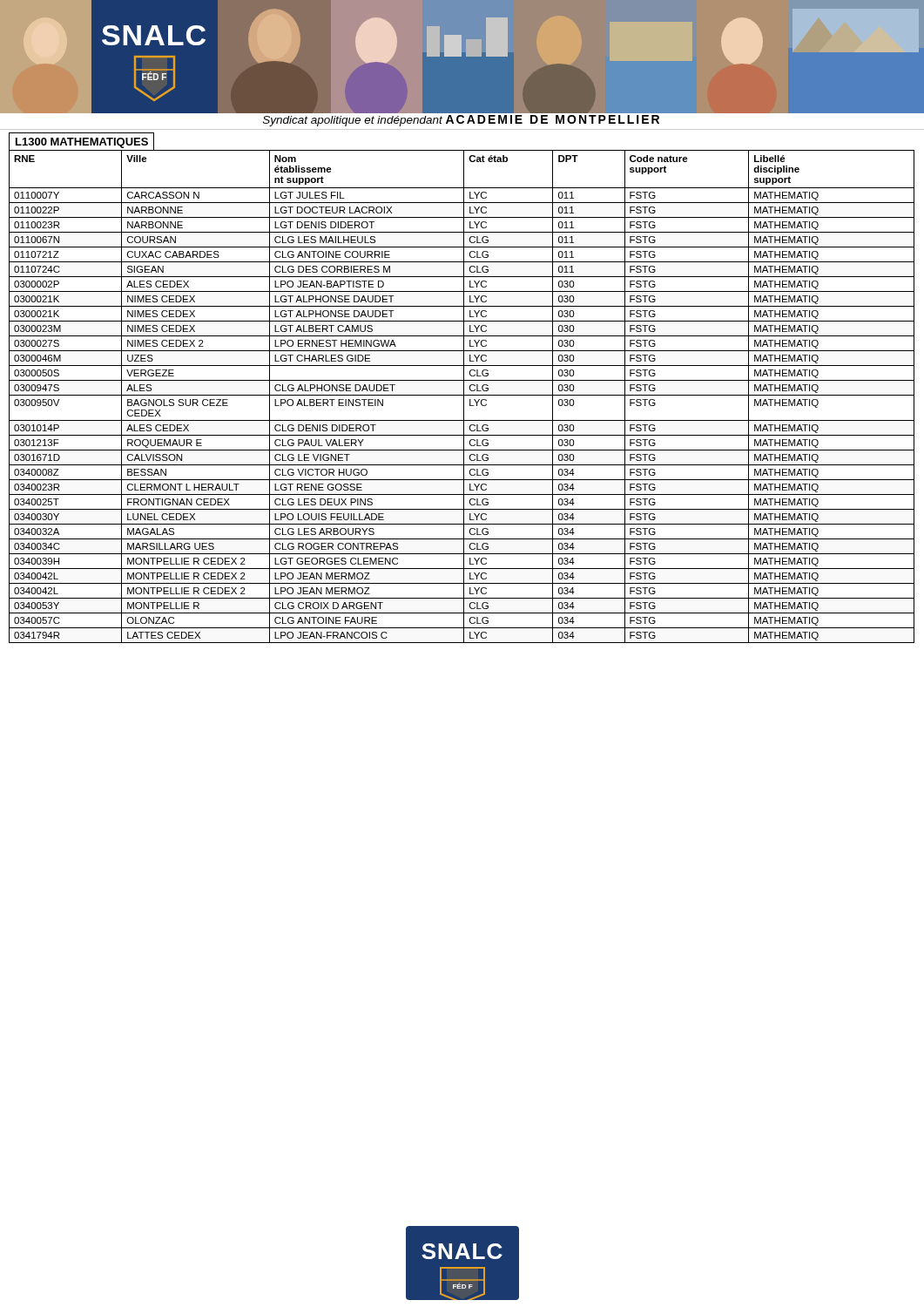Locate the text "L1300 MATHEMATIQUES"
The width and height of the screenshot is (924, 1307).
tap(82, 142)
